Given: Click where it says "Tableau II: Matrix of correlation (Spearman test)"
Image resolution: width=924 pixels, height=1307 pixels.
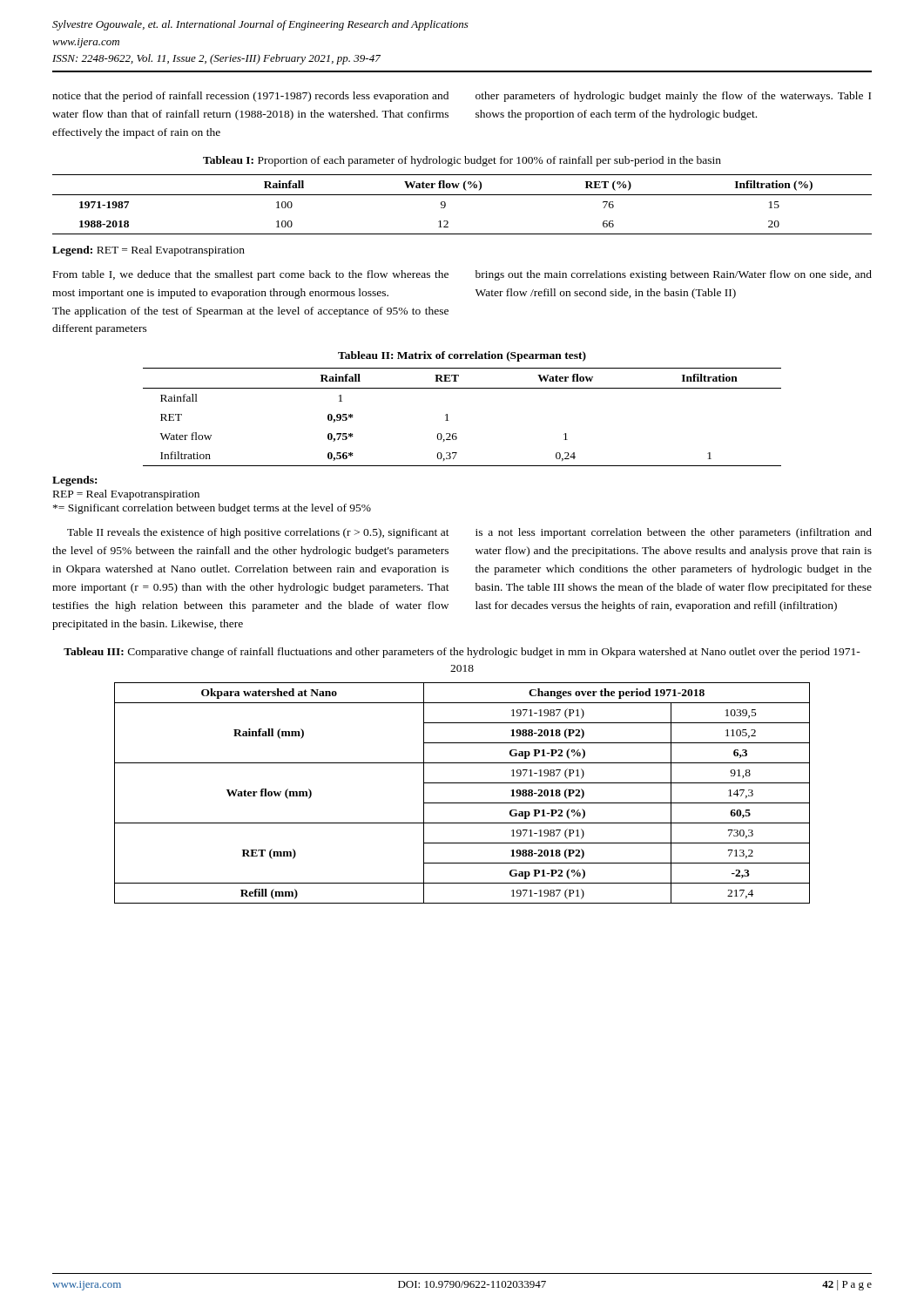Looking at the screenshot, I should click(x=462, y=355).
